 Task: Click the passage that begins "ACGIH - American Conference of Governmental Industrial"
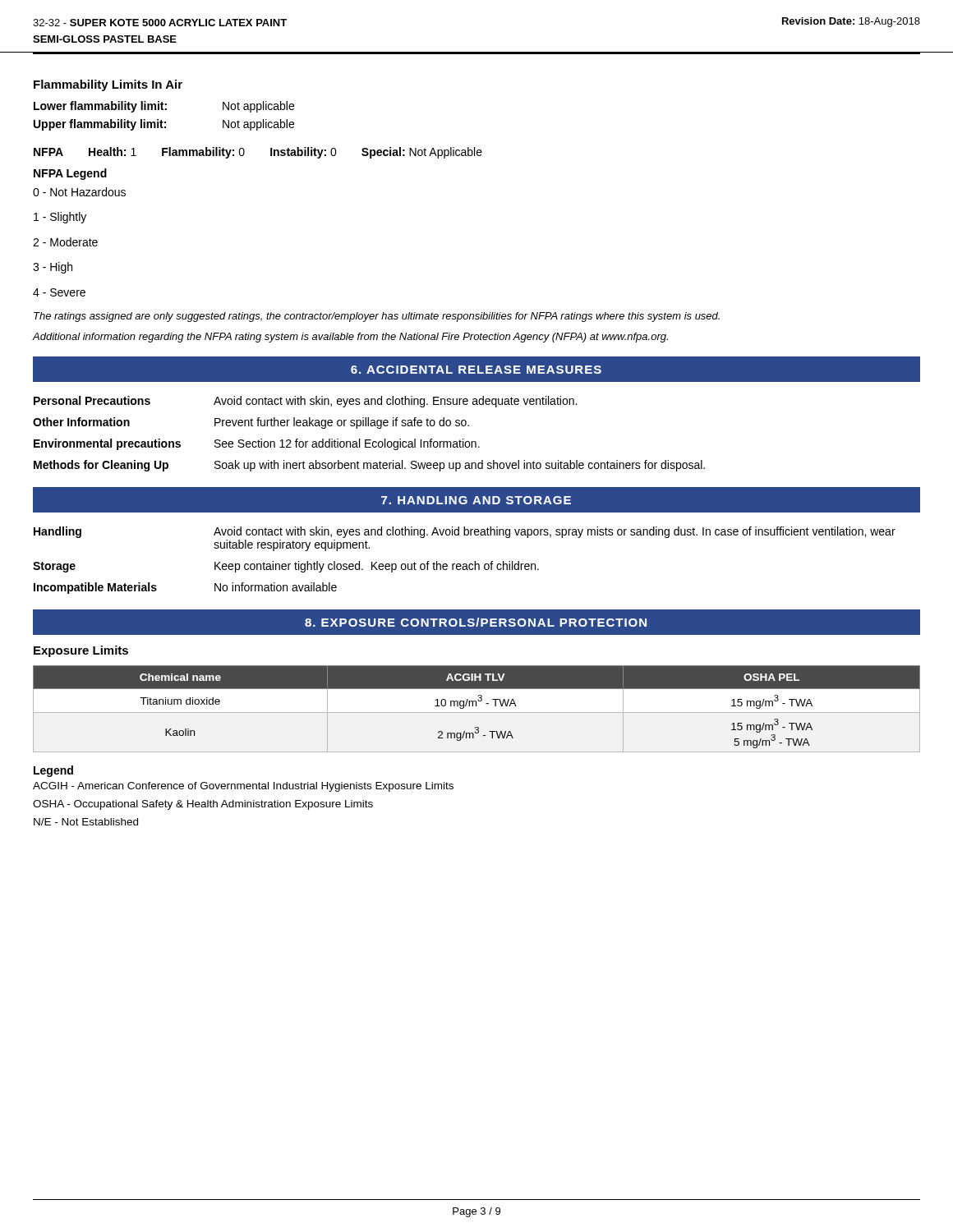[243, 804]
